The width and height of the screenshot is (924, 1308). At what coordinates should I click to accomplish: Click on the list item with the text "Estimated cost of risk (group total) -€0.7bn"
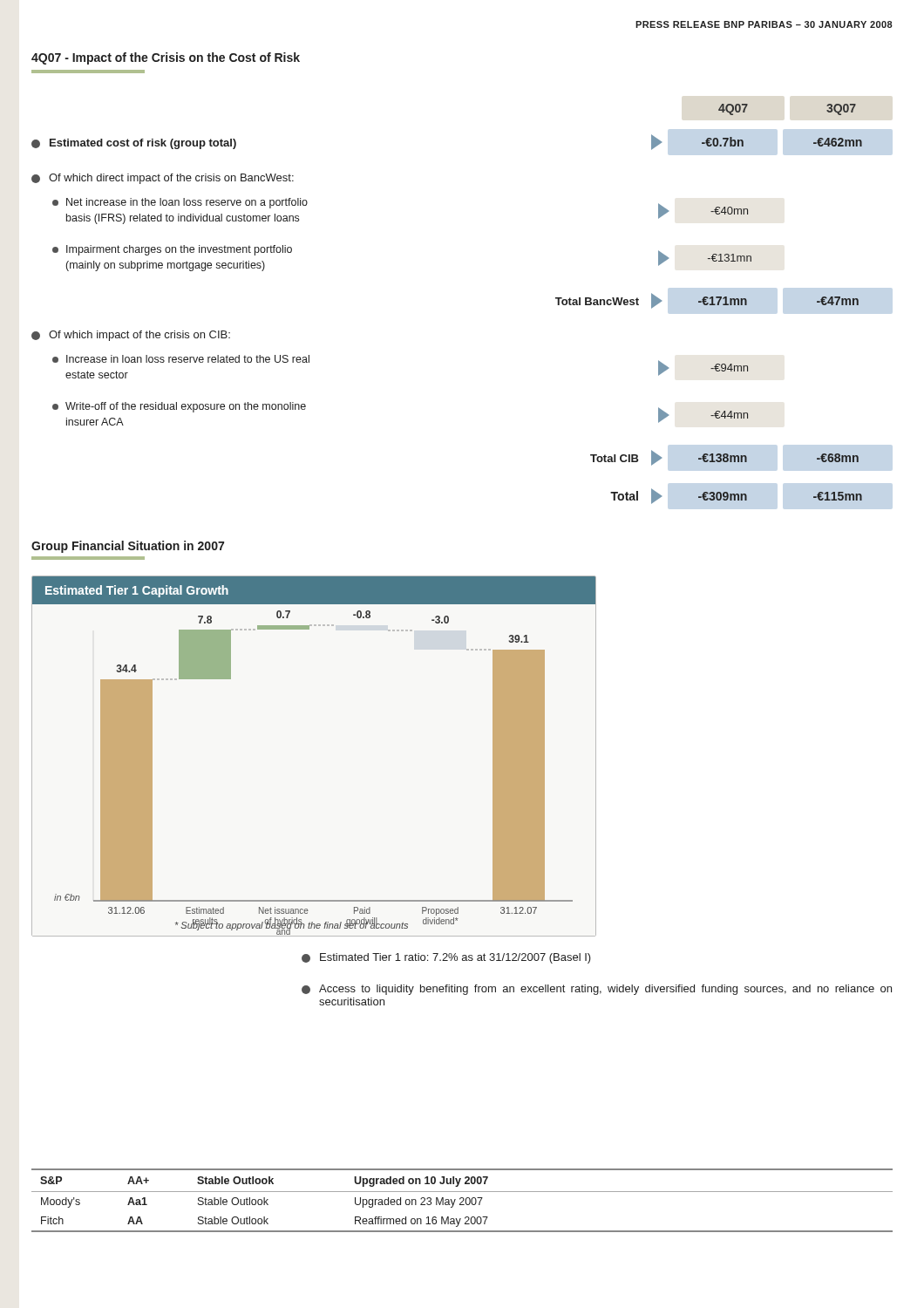(x=138, y=142)
